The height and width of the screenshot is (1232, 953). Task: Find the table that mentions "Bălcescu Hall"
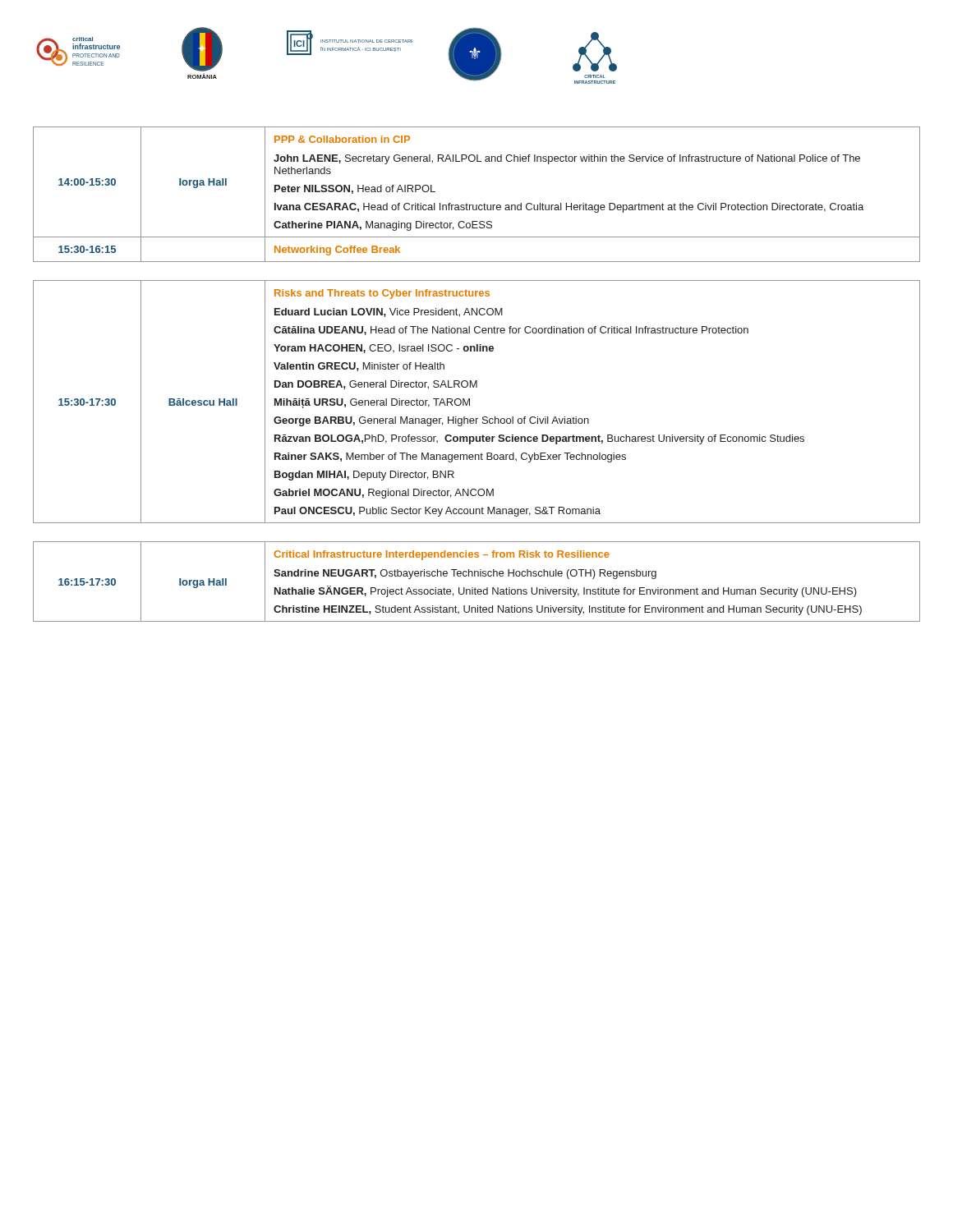tap(476, 402)
